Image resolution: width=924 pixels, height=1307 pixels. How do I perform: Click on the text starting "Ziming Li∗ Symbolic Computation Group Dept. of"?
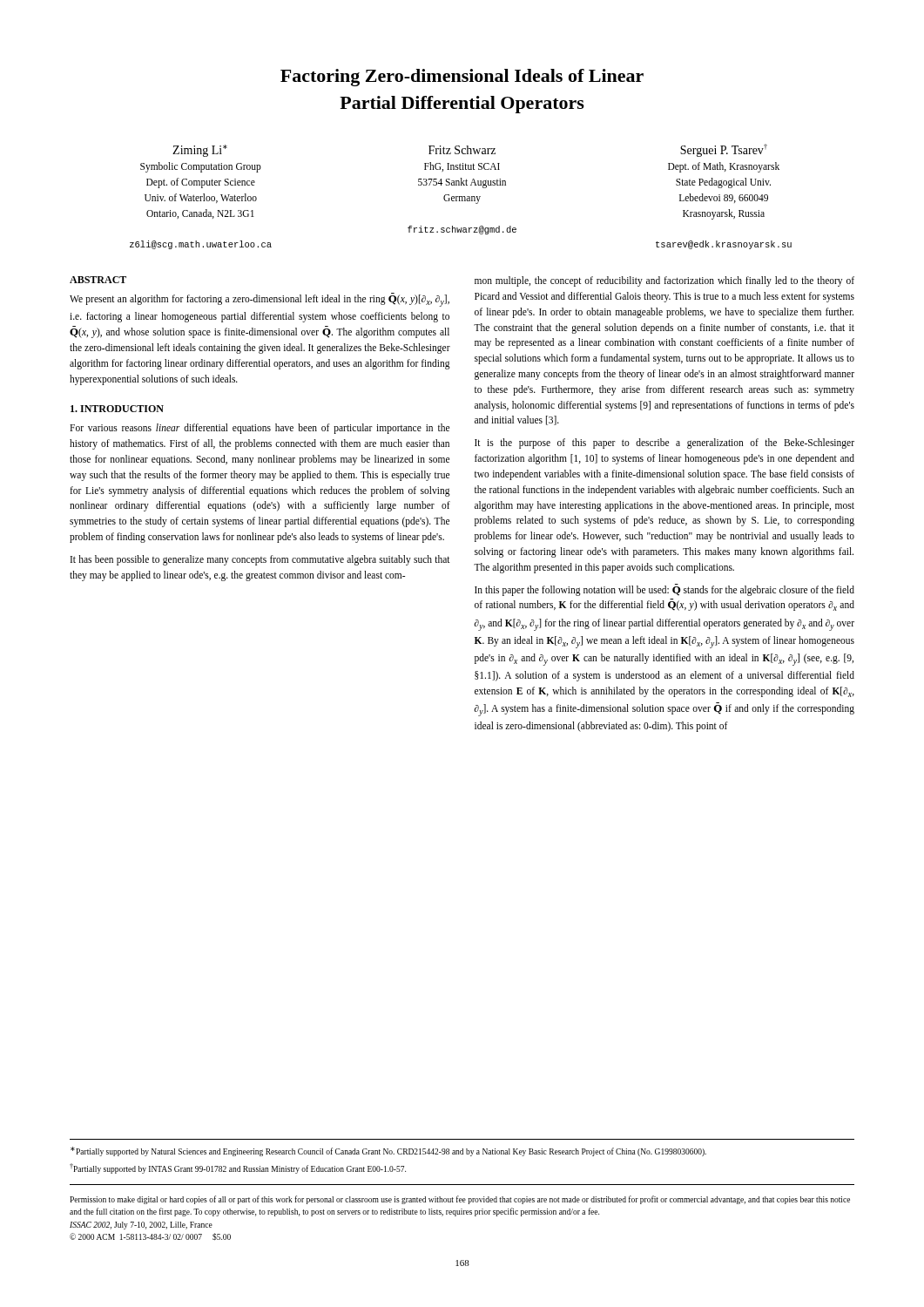[462, 197]
